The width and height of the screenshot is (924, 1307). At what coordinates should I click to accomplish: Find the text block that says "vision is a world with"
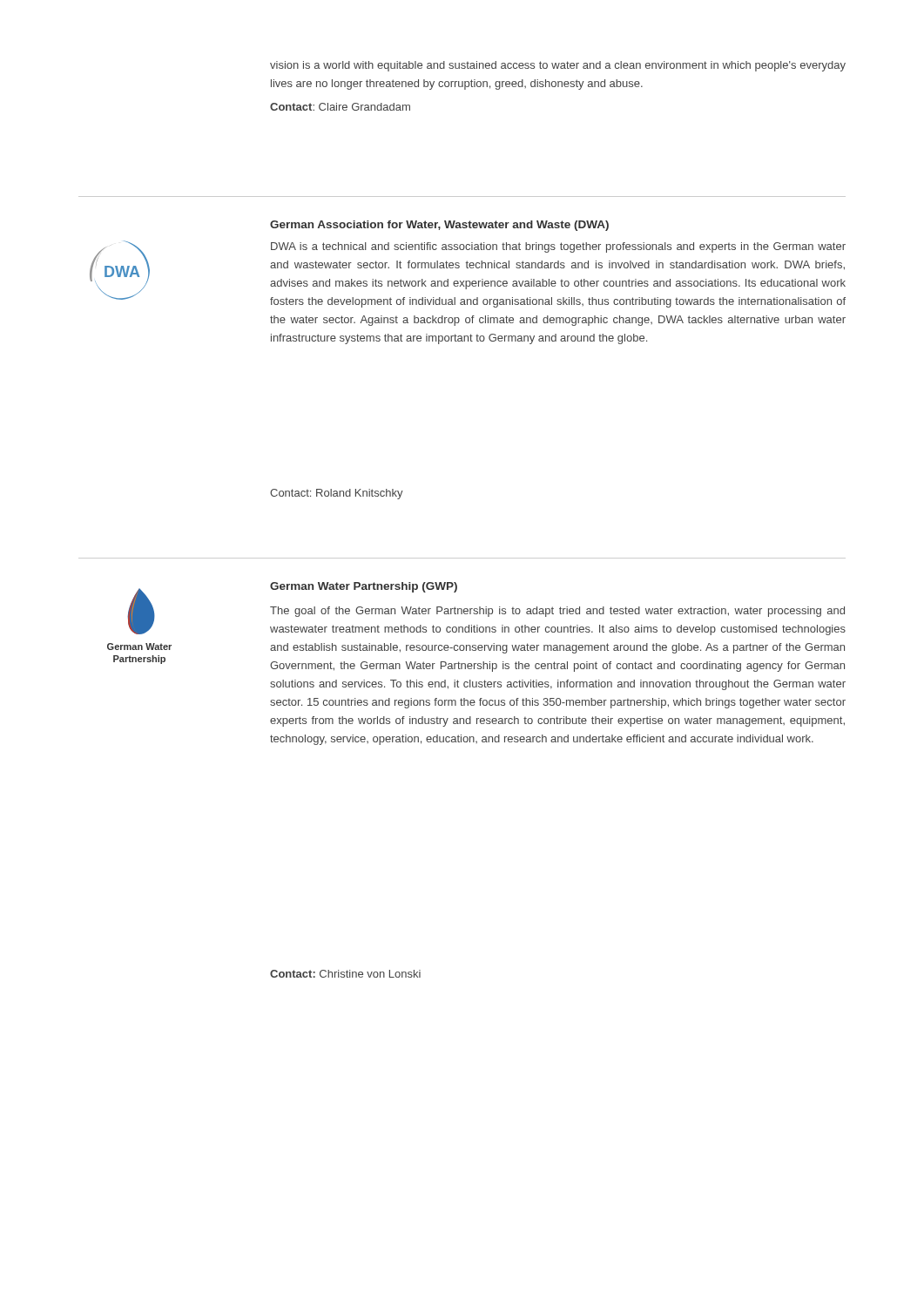[558, 87]
